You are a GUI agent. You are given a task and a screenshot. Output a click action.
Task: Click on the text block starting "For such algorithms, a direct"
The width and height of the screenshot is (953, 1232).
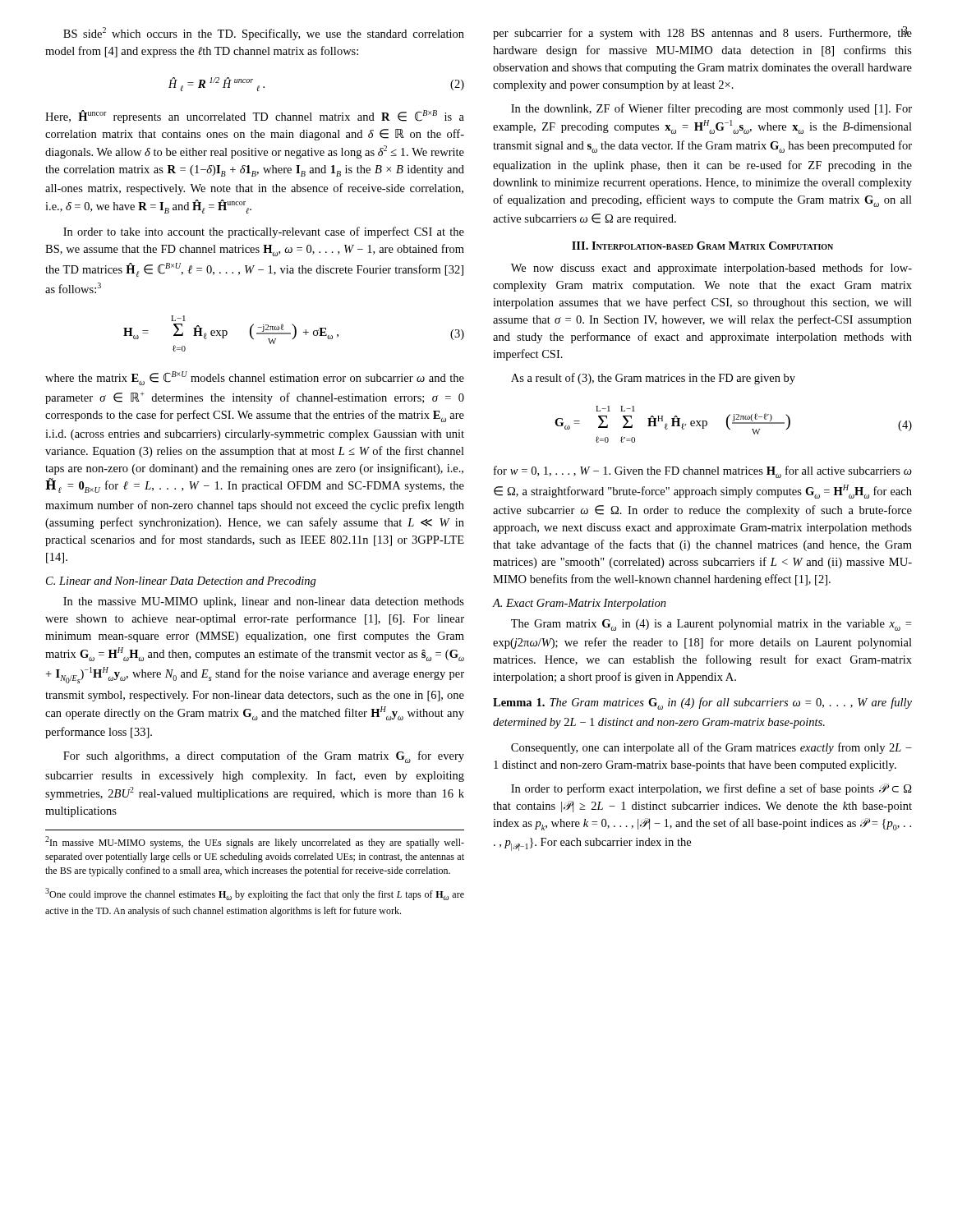[x=255, y=784]
